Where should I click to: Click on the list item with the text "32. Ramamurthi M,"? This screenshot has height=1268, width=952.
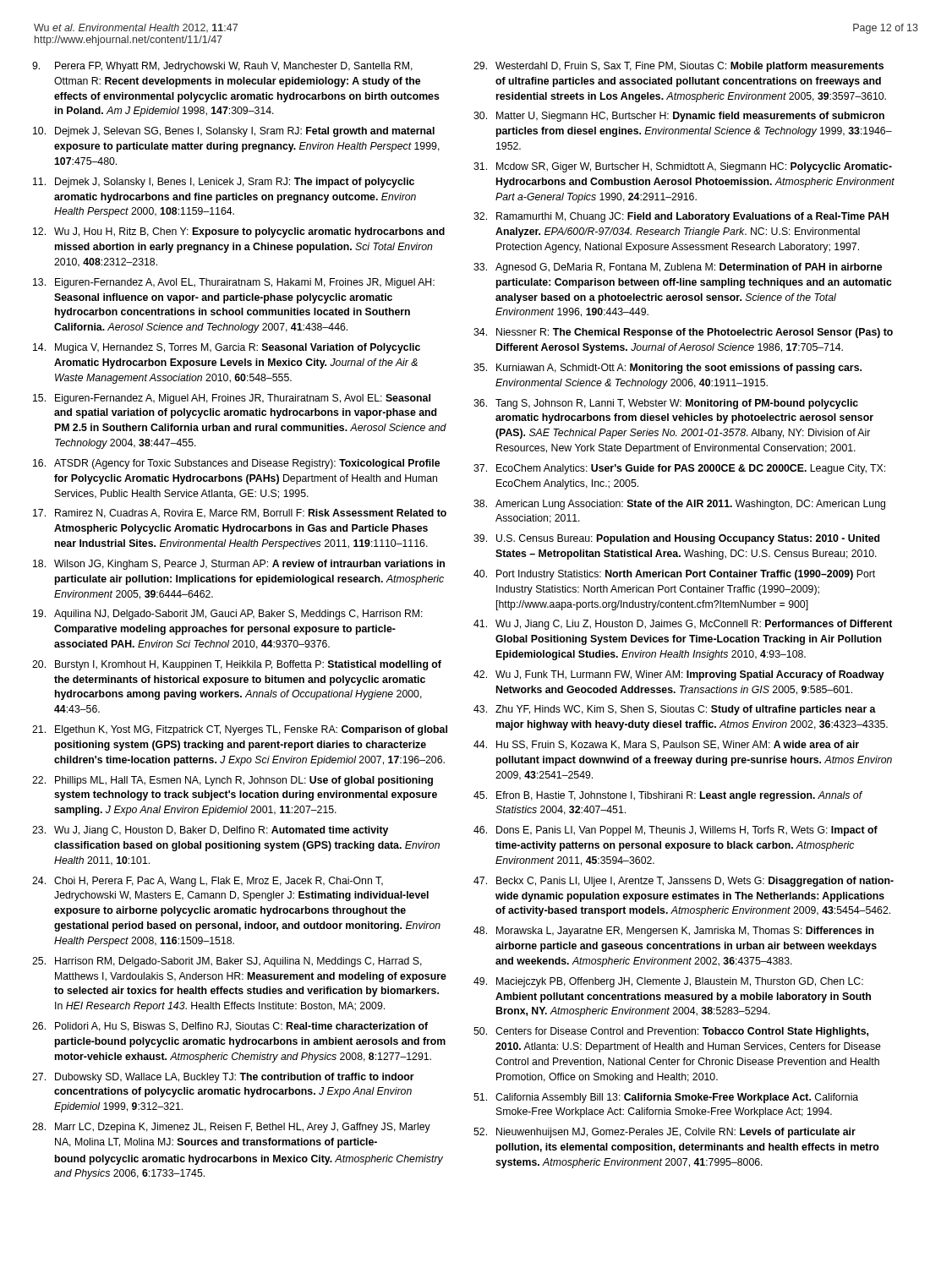tap(684, 233)
